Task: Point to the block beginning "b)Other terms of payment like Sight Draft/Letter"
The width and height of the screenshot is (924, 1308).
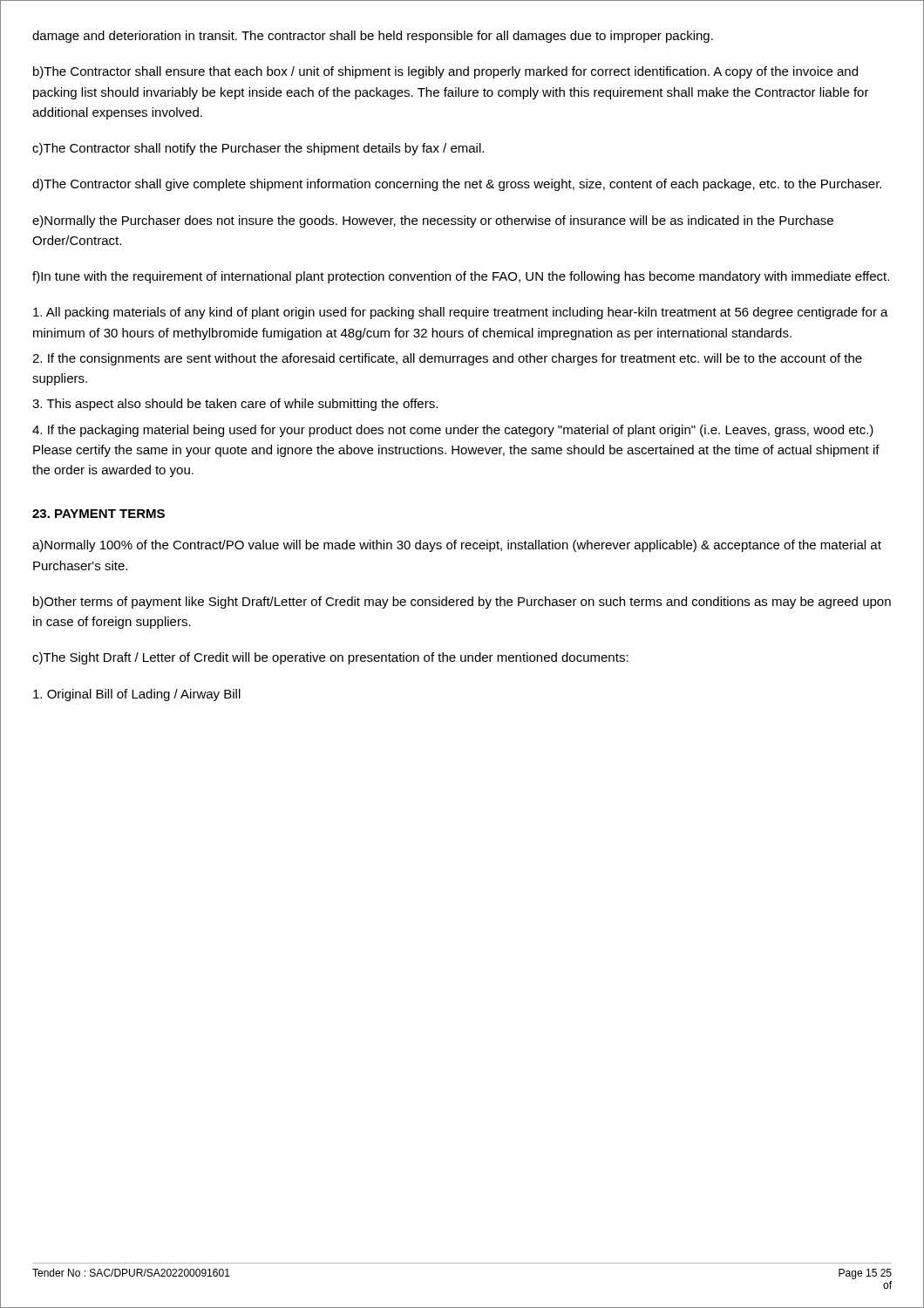Action: point(462,611)
